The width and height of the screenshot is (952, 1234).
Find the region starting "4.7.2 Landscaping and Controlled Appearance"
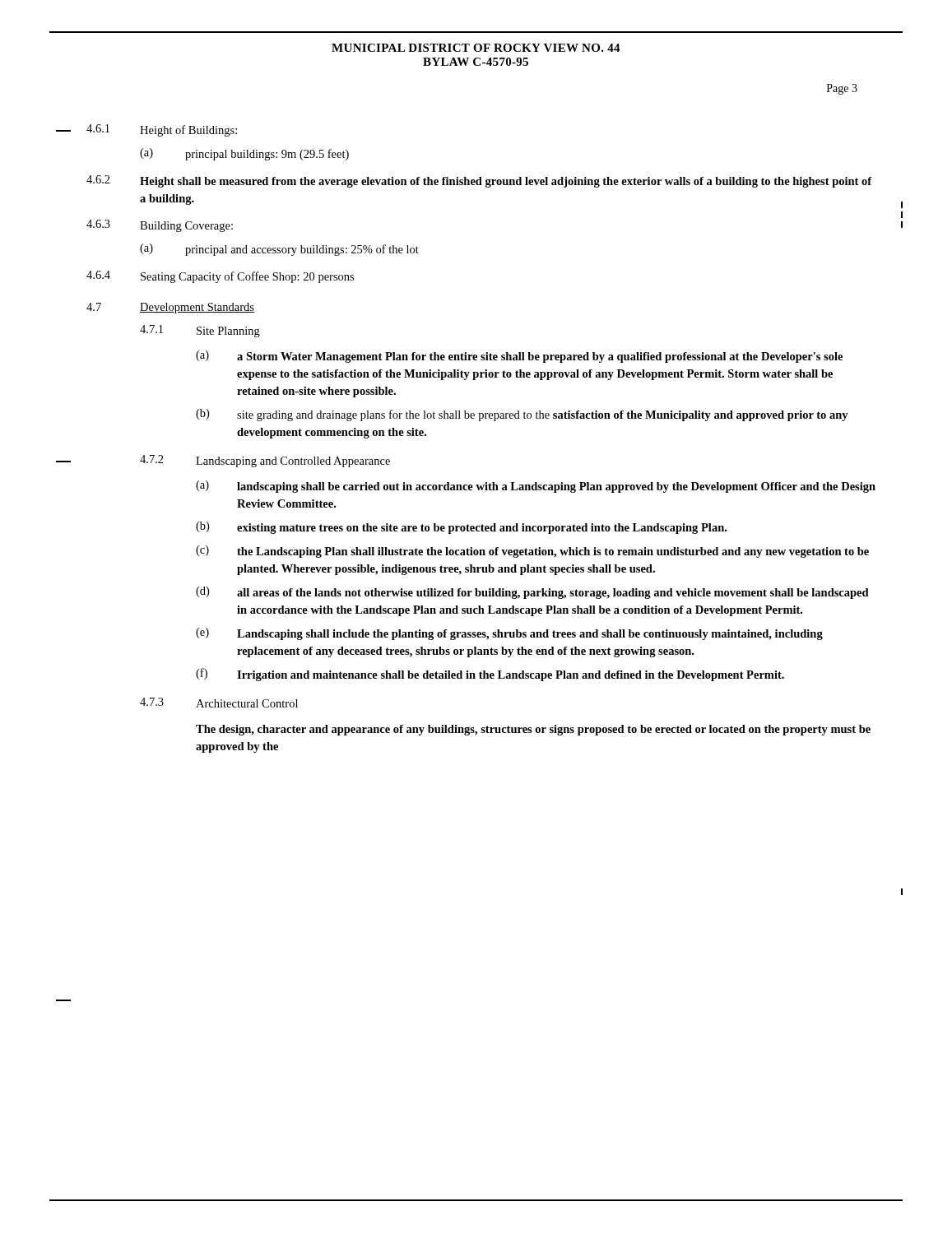(265, 461)
